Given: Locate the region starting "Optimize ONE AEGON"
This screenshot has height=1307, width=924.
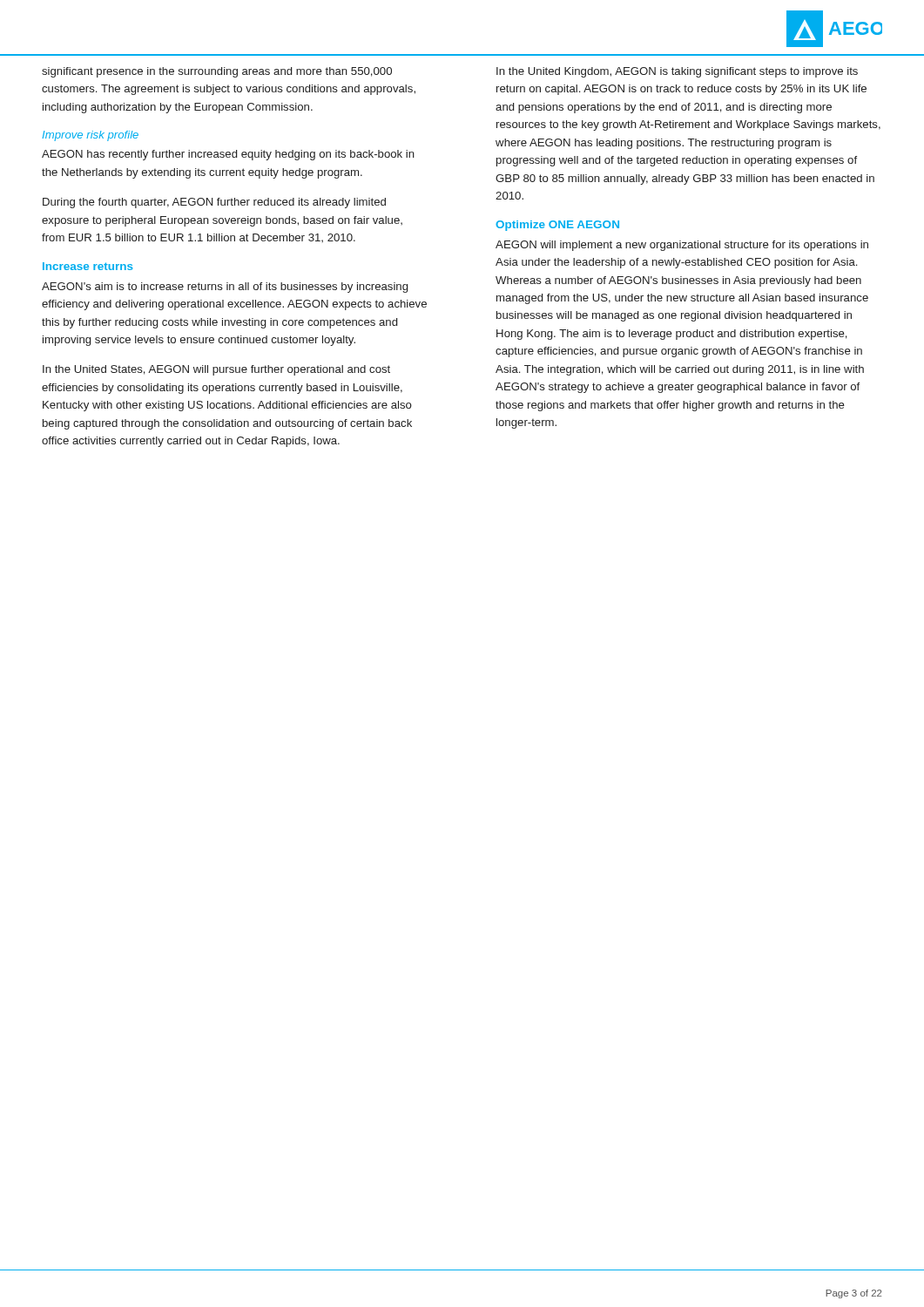Looking at the screenshot, I should (558, 224).
